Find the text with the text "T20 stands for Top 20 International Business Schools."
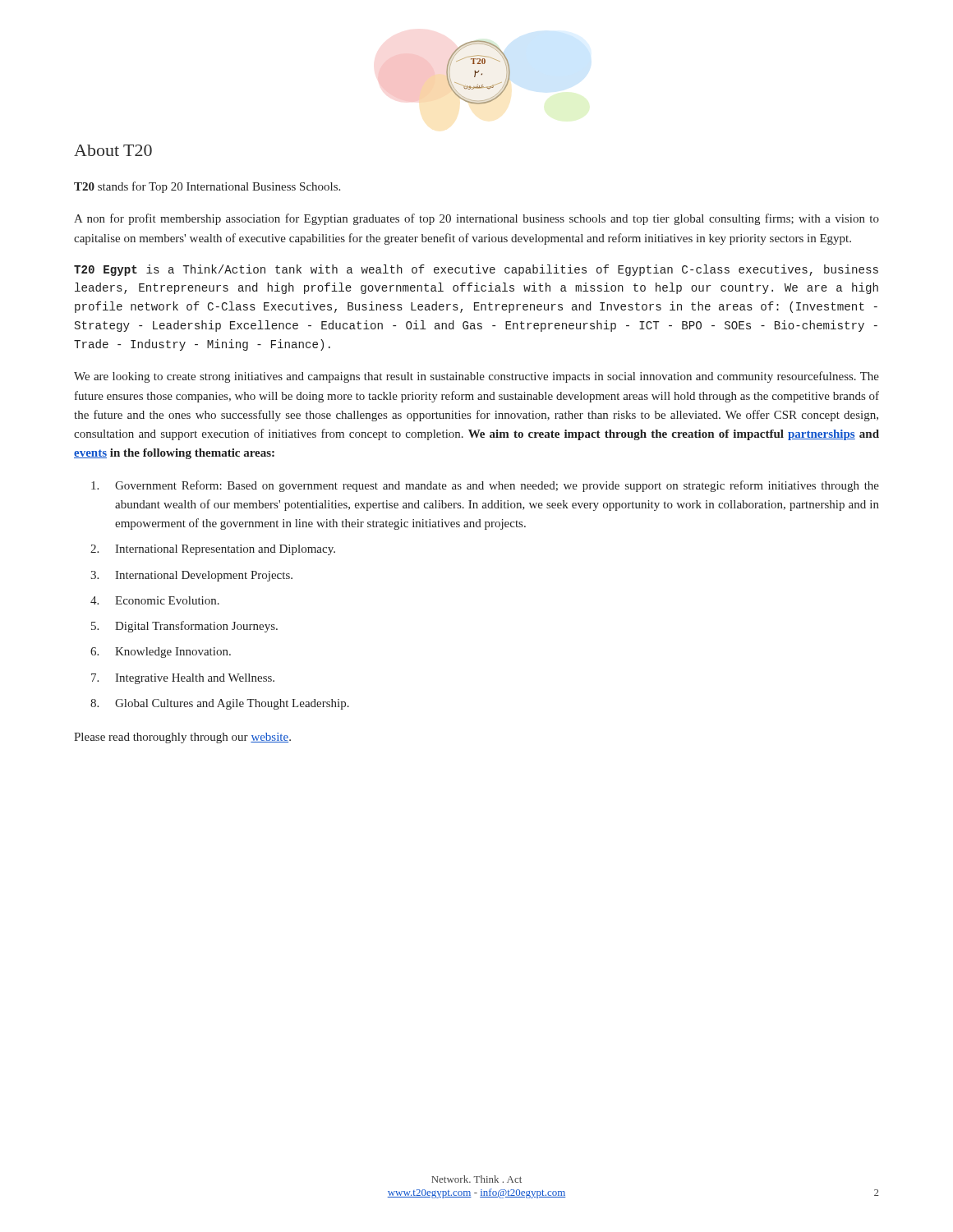 click(208, 186)
